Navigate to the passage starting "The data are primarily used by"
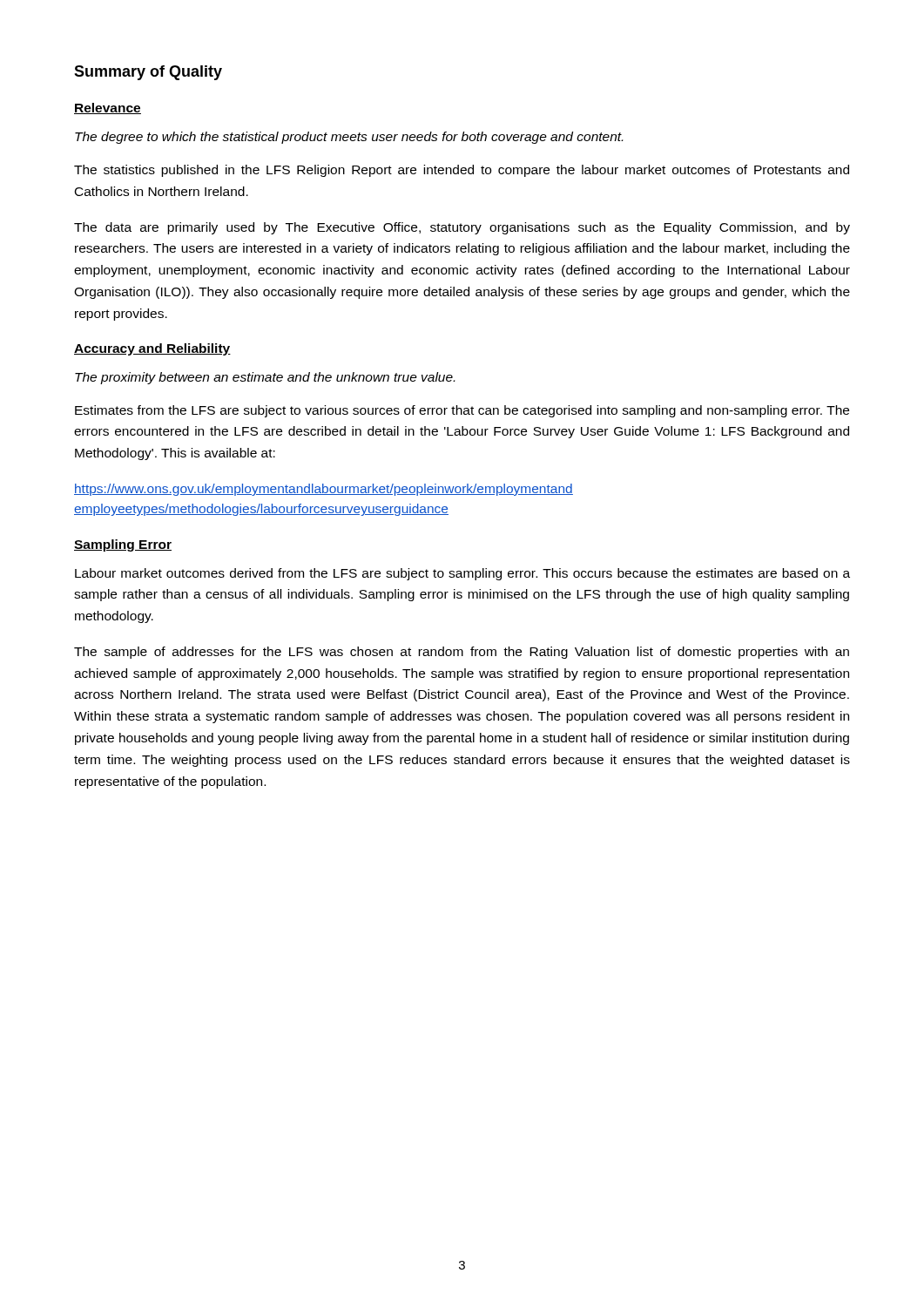Screen dimensions: 1307x924 [x=462, y=270]
